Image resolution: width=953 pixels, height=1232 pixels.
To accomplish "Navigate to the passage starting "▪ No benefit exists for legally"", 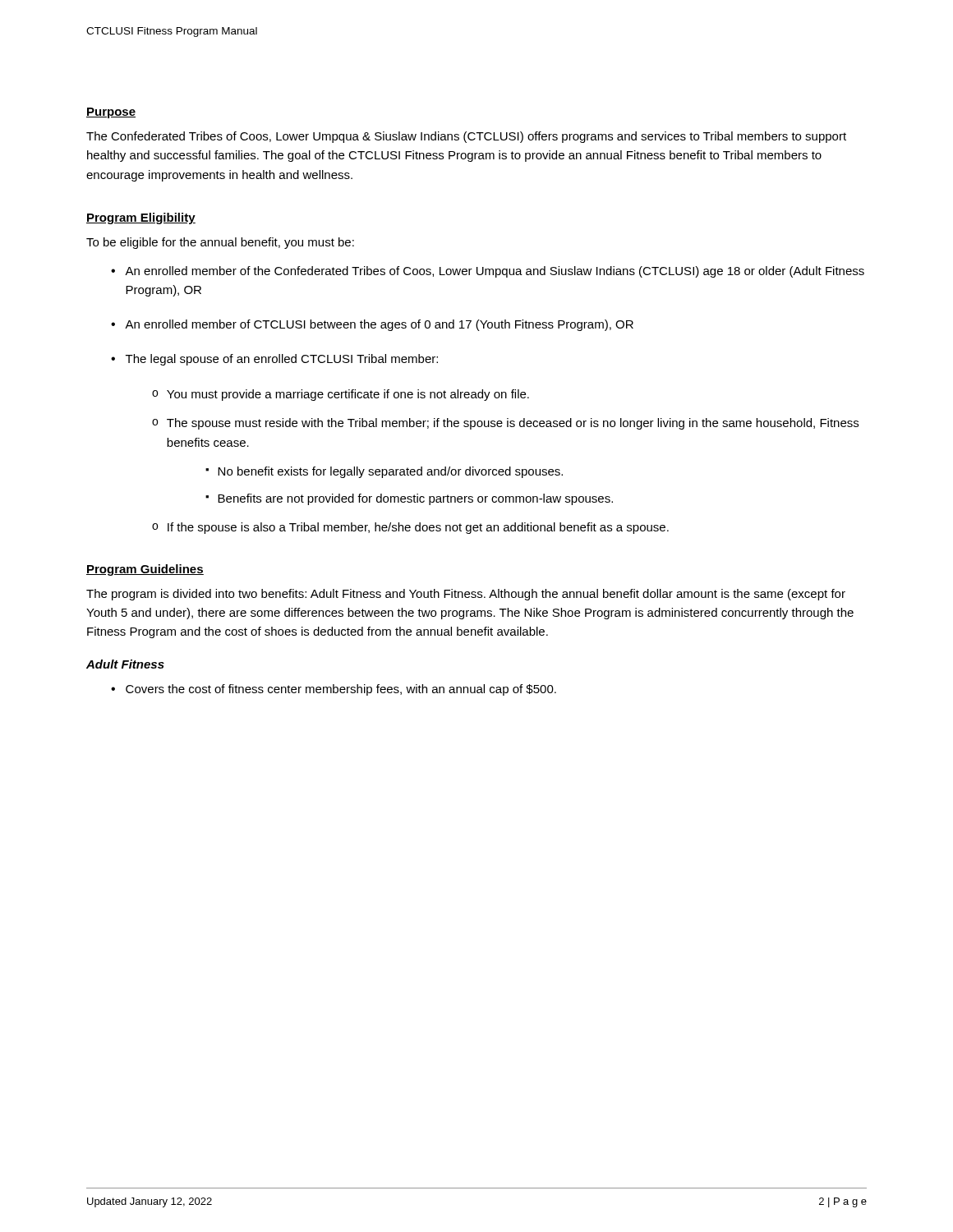I will 536,471.
